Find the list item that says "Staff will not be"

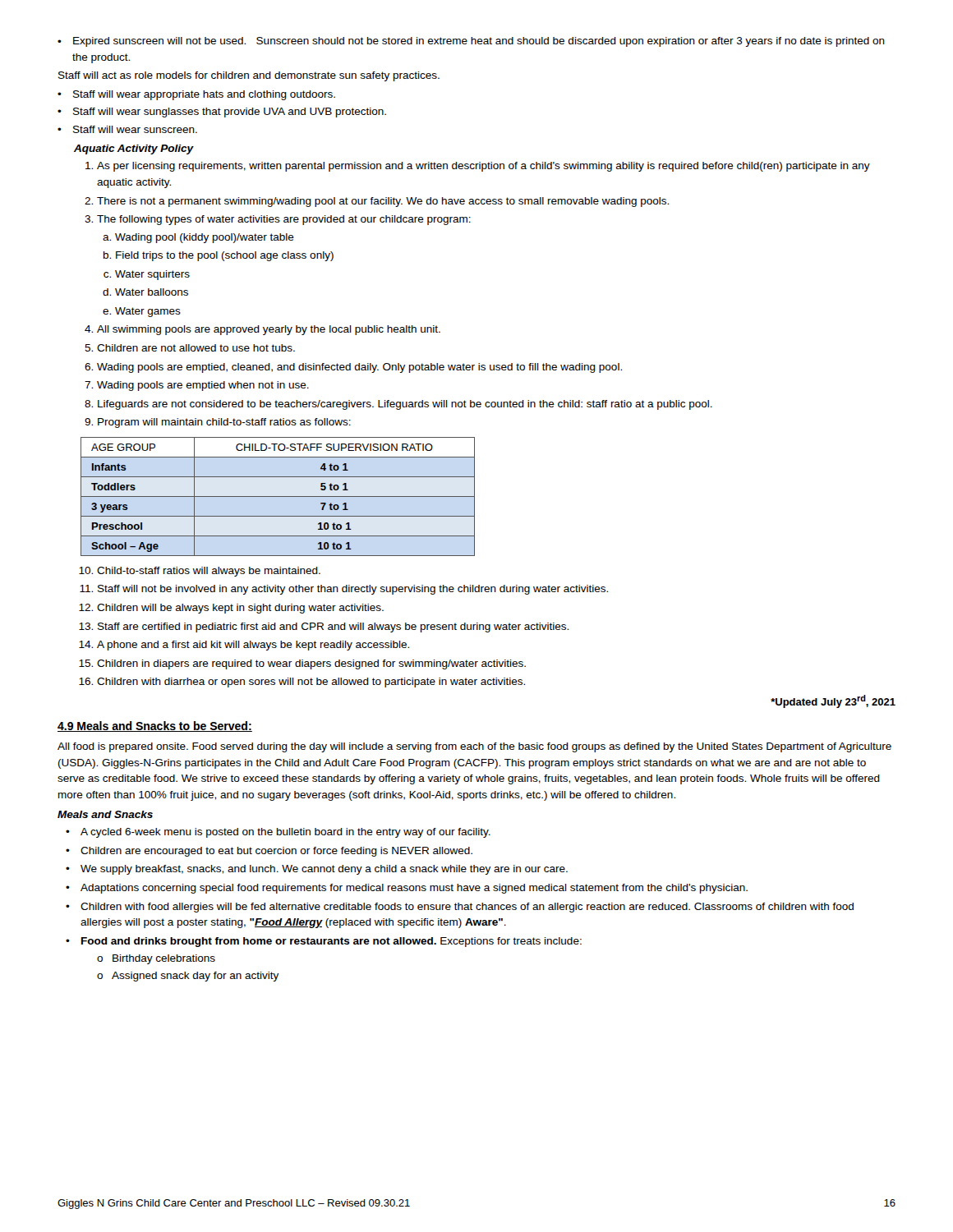(x=353, y=589)
